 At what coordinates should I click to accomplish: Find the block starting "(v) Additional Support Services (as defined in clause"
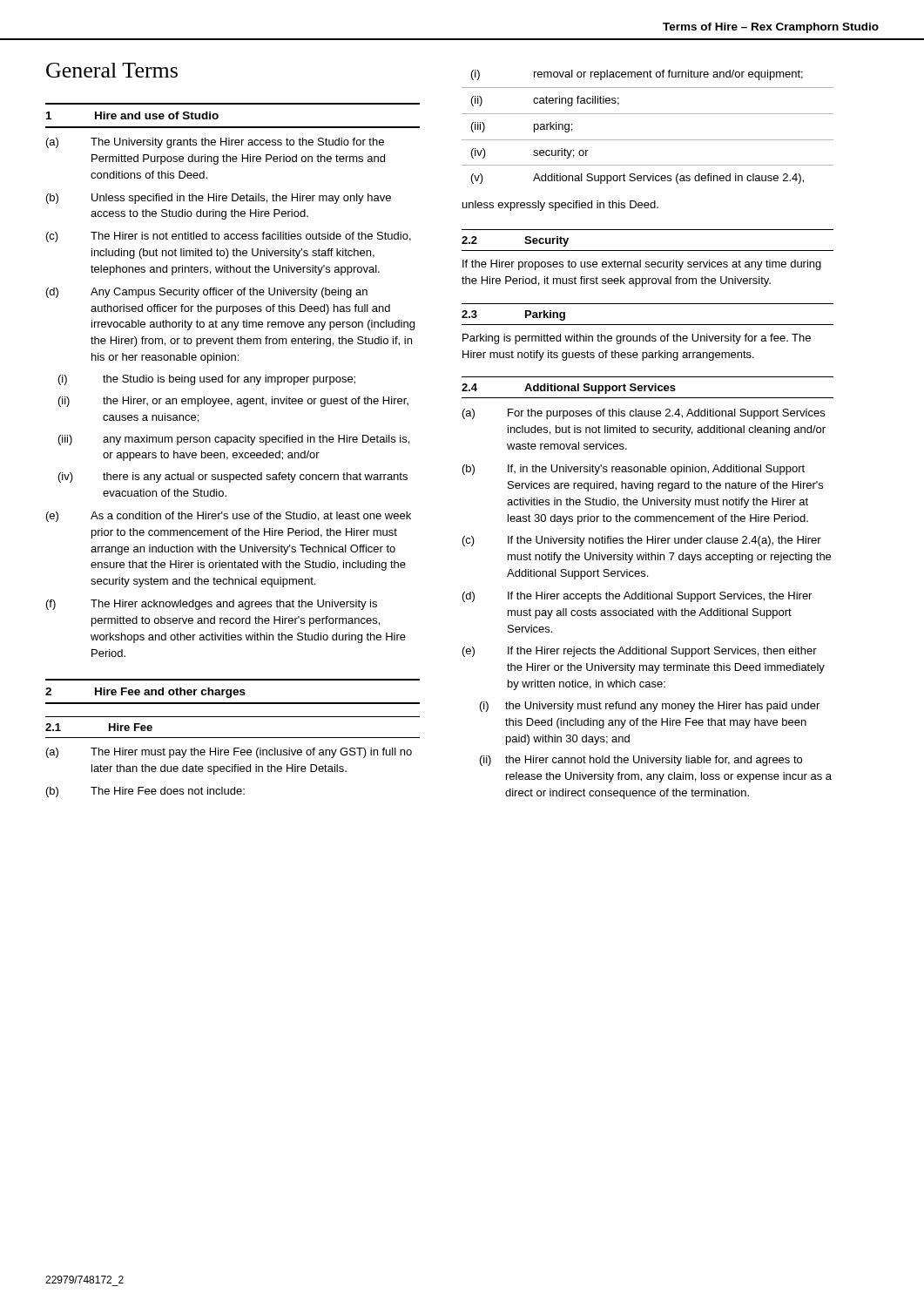pos(647,178)
